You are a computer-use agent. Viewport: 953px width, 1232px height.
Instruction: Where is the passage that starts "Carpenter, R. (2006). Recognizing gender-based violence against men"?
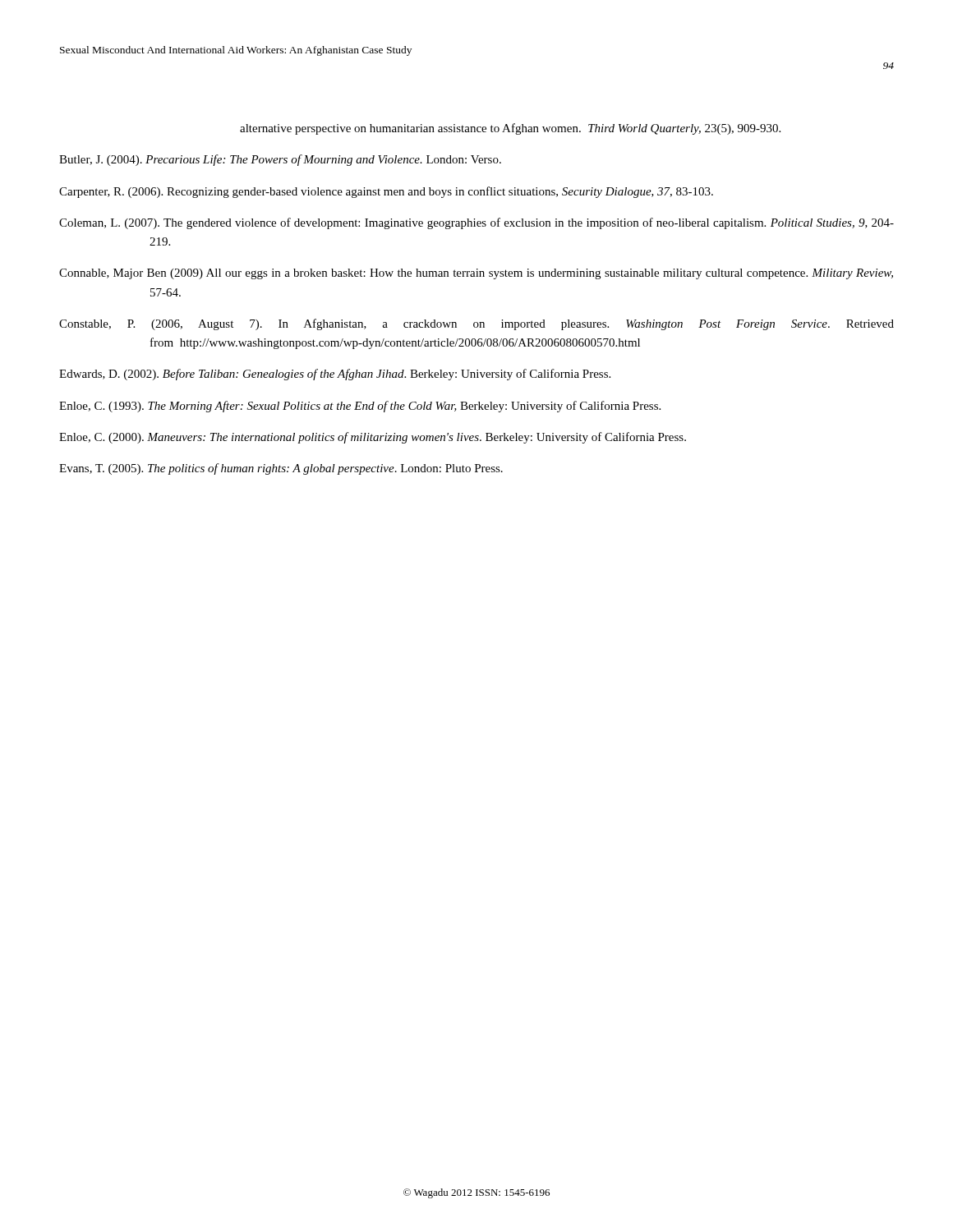tap(476, 192)
